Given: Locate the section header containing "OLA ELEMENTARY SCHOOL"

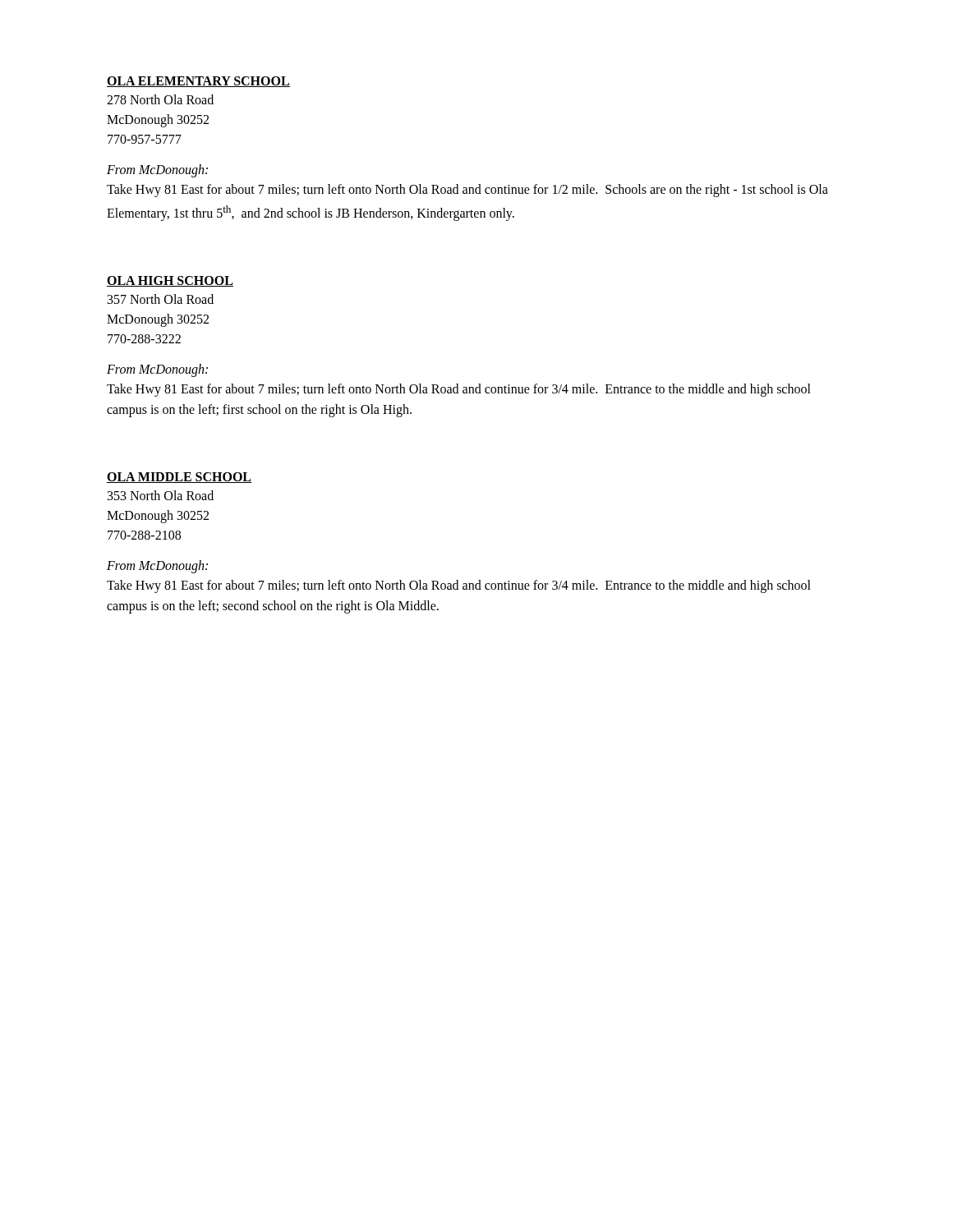Looking at the screenshot, I should click(x=198, y=81).
